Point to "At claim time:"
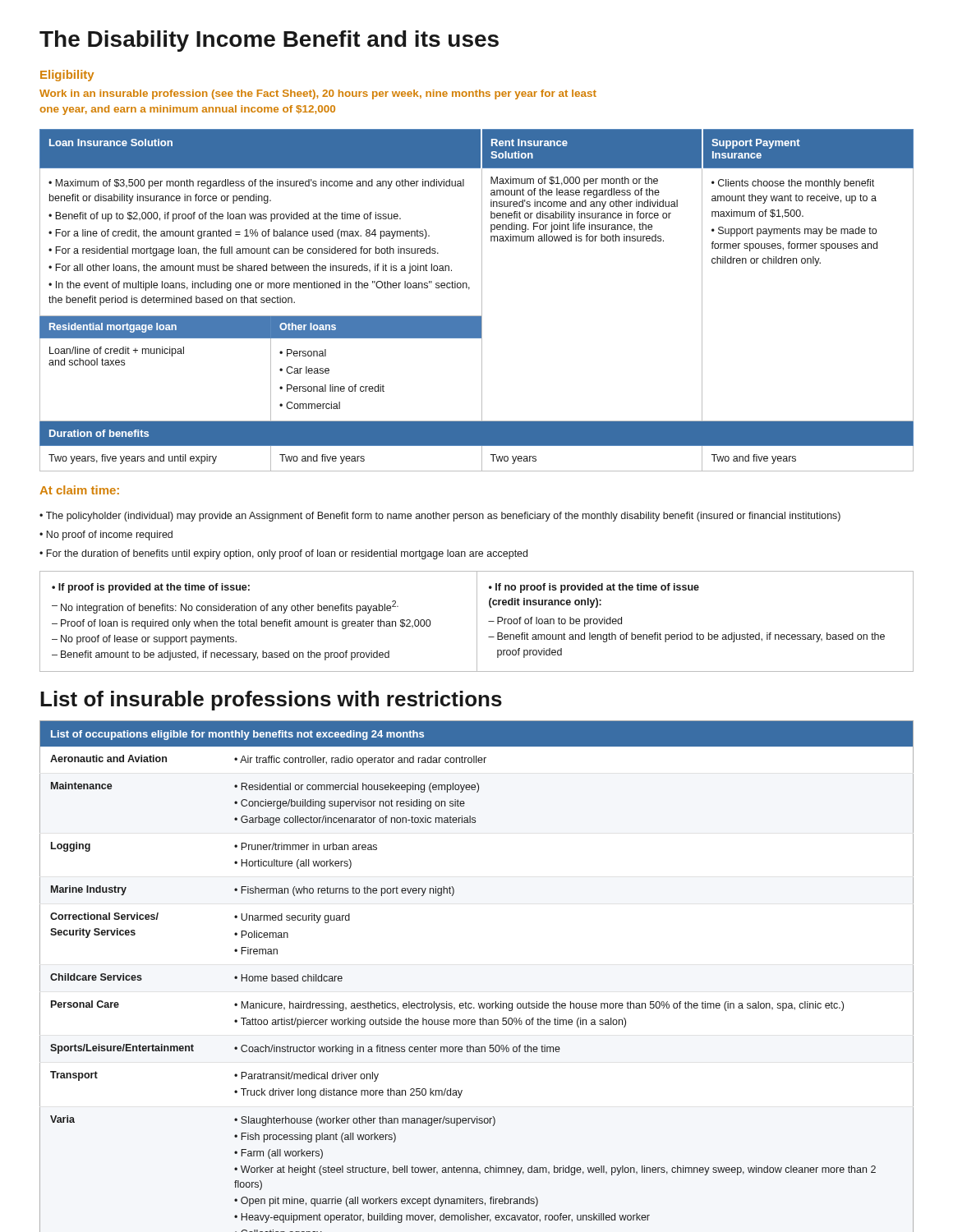 80,490
